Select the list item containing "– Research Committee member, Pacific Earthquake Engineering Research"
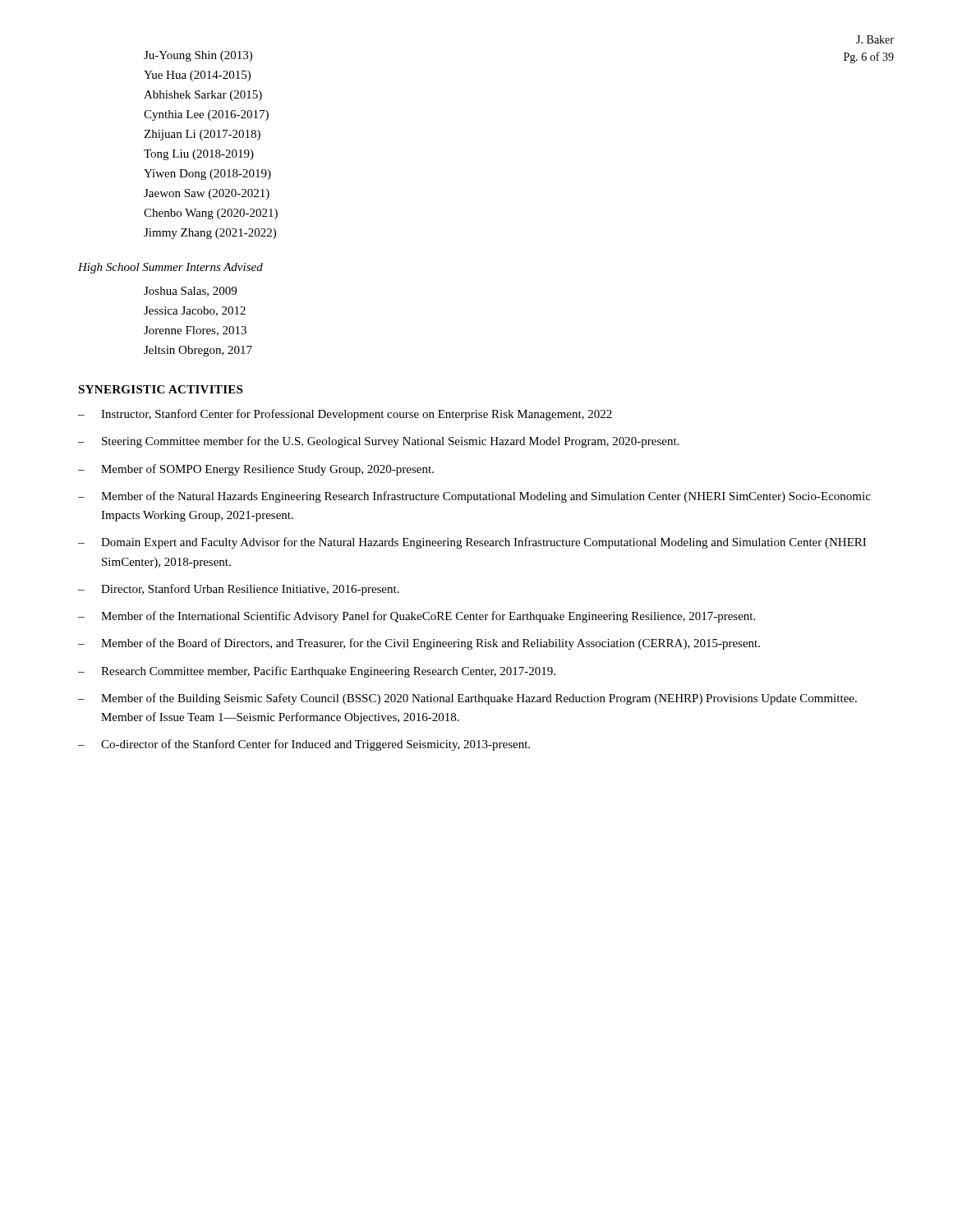The width and height of the screenshot is (953, 1232). [x=476, y=671]
